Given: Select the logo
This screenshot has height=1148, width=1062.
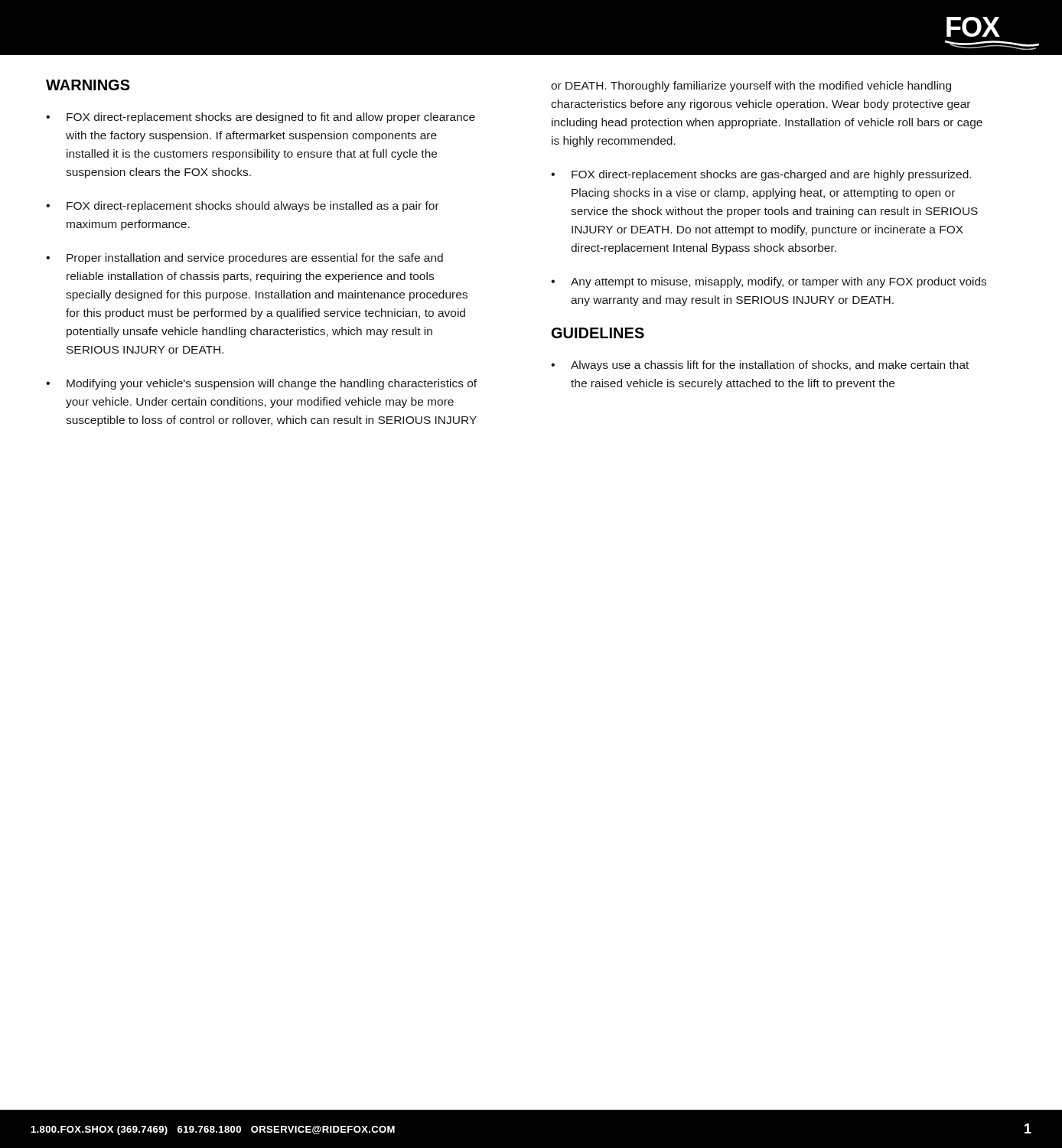Looking at the screenshot, I should tap(991, 29).
